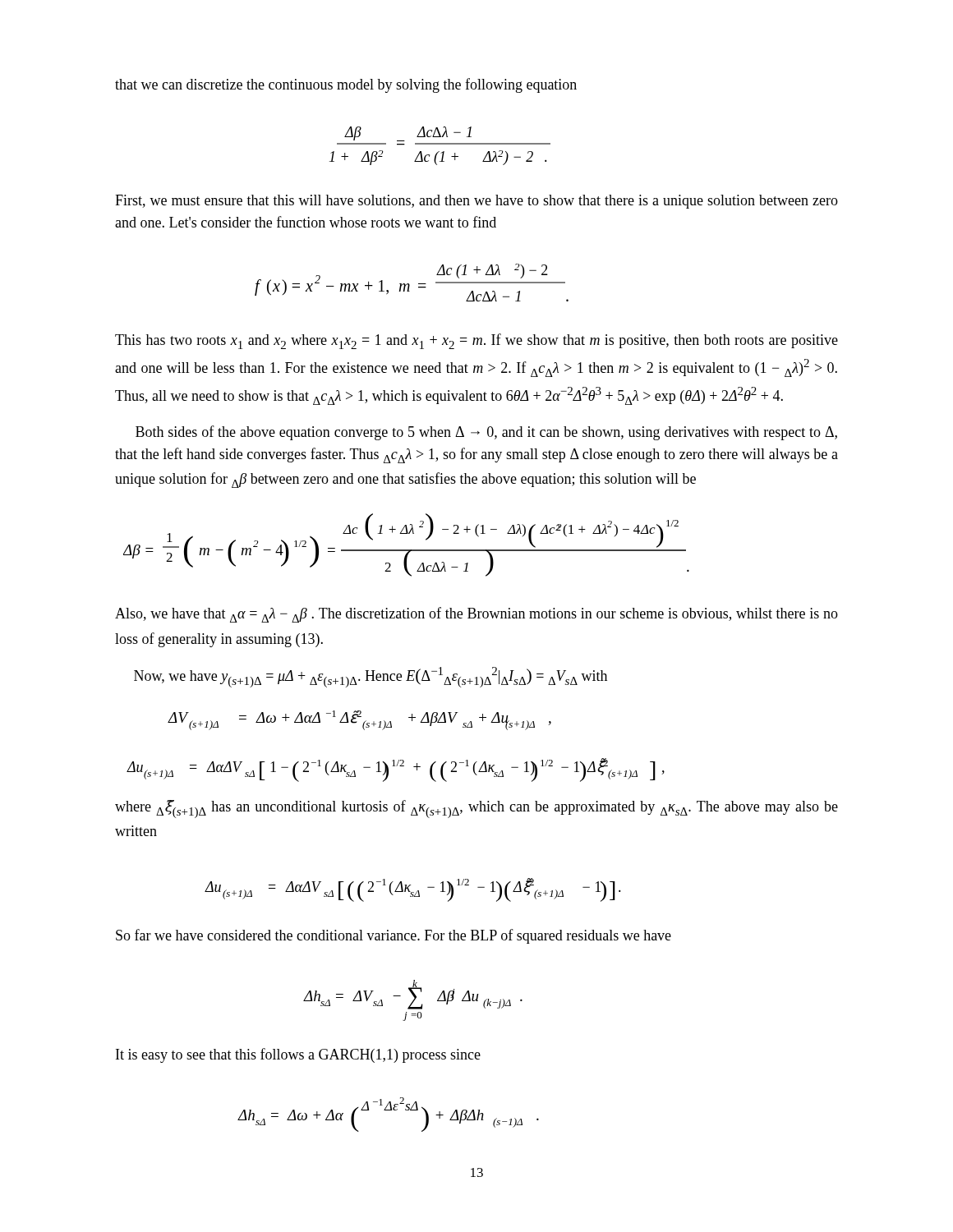This screenshot has width=953, height=1232.
Task: Select the block starting "ΔV (s+1)Δ = Δω +"
Action: tap(476, 716)
